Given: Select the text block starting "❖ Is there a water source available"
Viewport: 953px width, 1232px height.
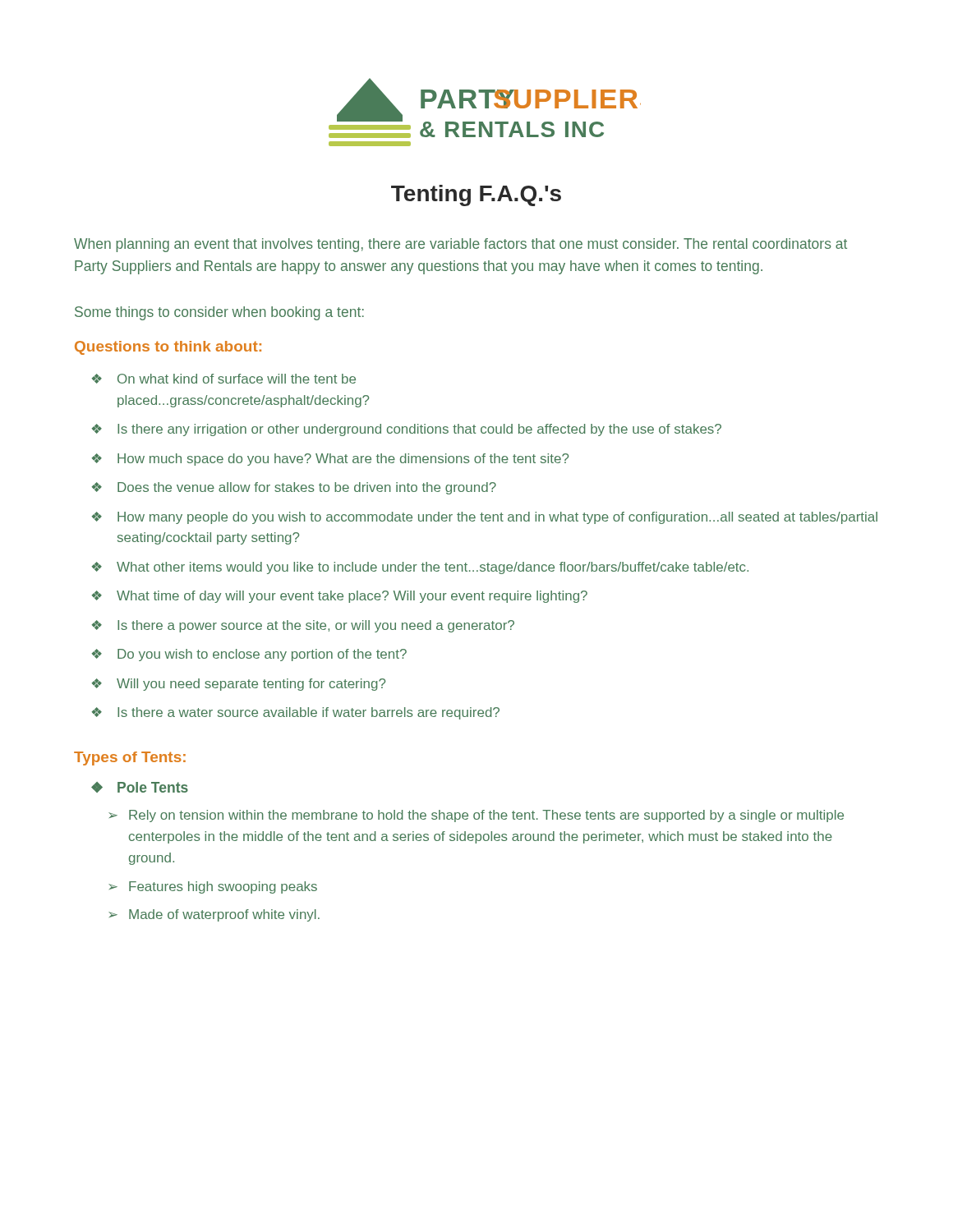Looking at the screenshot, I should coord(485,713).
